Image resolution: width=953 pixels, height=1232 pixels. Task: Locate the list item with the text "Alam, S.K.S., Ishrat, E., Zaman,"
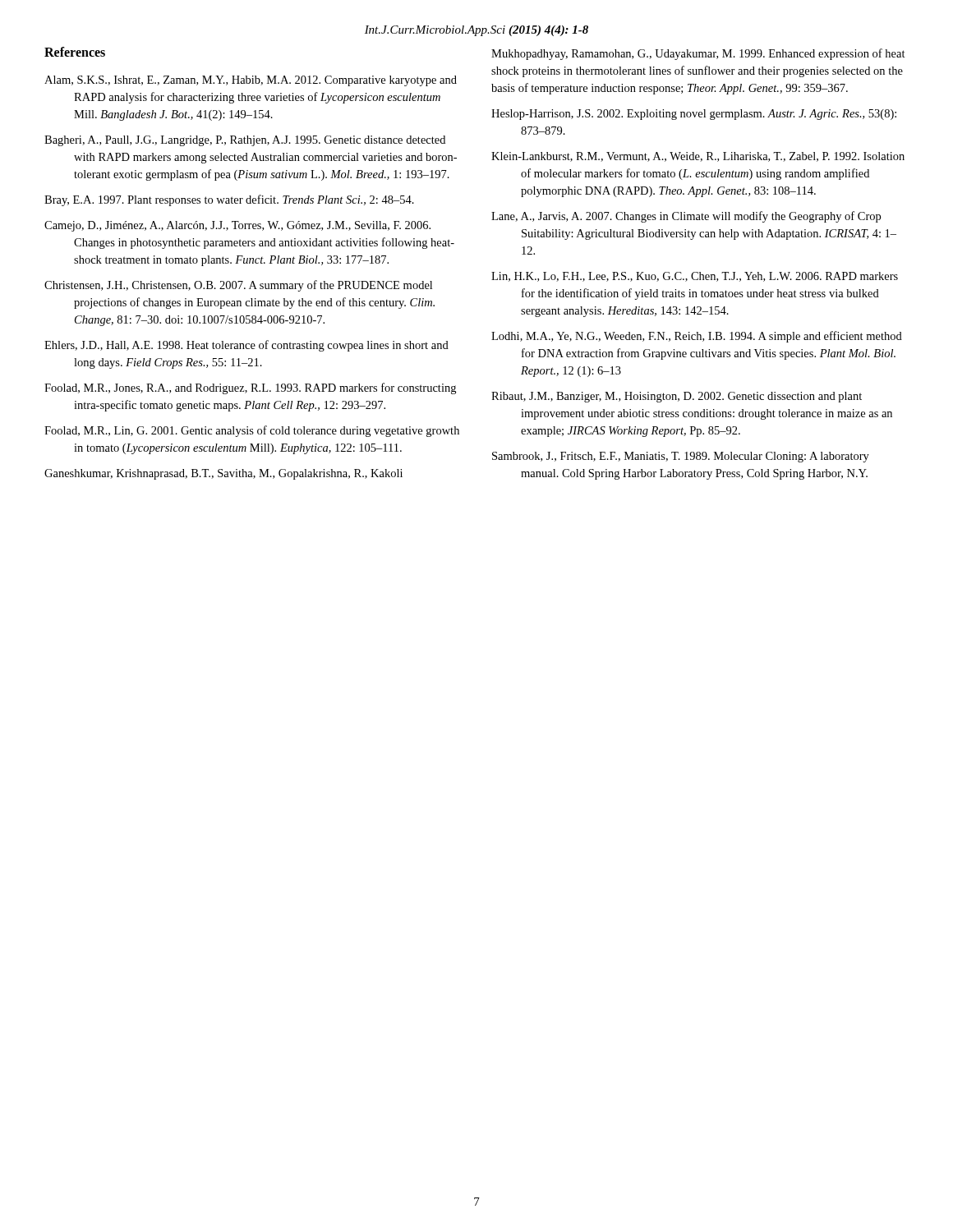coord(251,97)
